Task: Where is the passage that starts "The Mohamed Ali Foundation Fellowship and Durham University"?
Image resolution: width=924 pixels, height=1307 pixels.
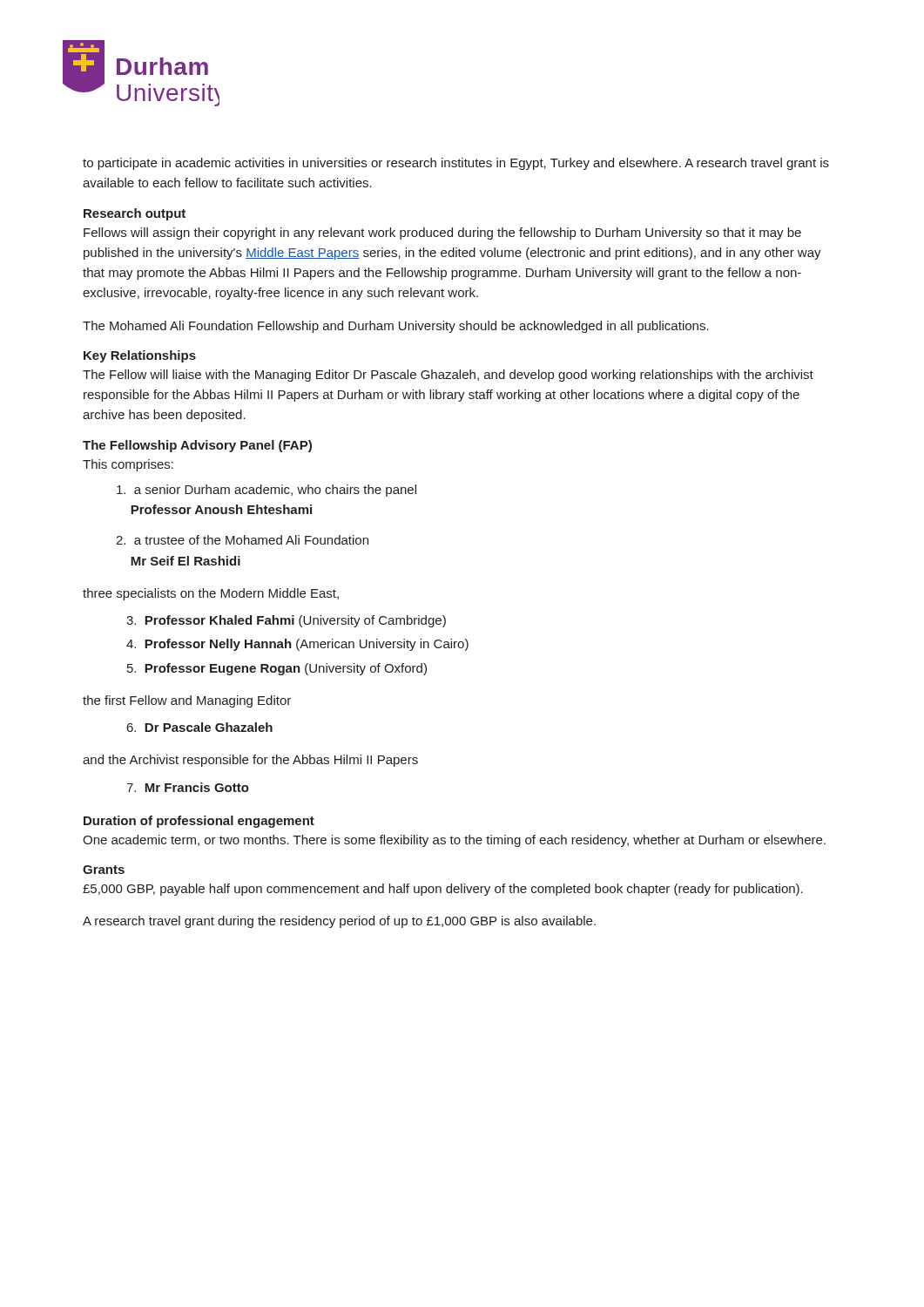Action: click(x=396, y=325)
